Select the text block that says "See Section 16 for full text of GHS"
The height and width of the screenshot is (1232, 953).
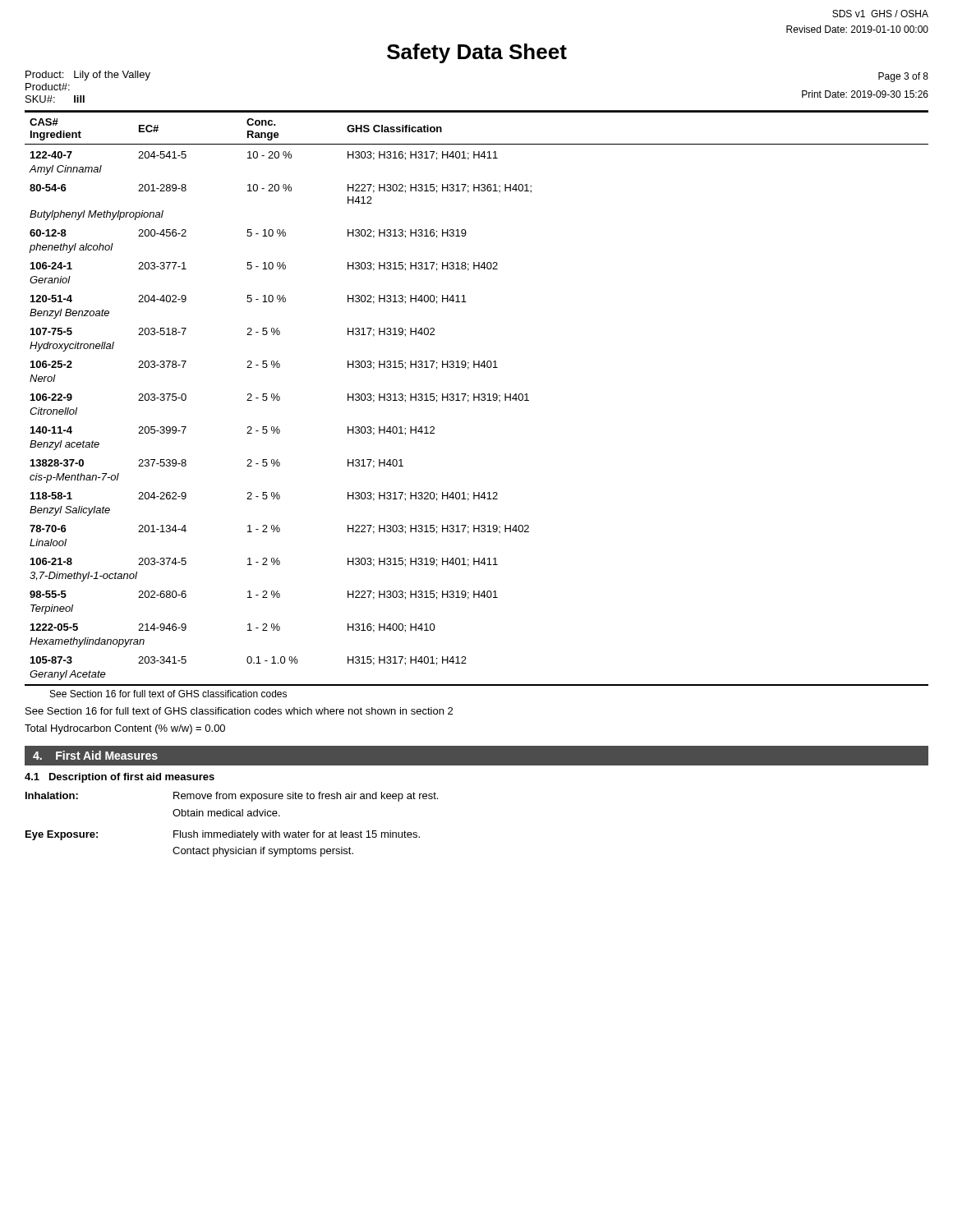pyautogui.click(x=239, y=720)
